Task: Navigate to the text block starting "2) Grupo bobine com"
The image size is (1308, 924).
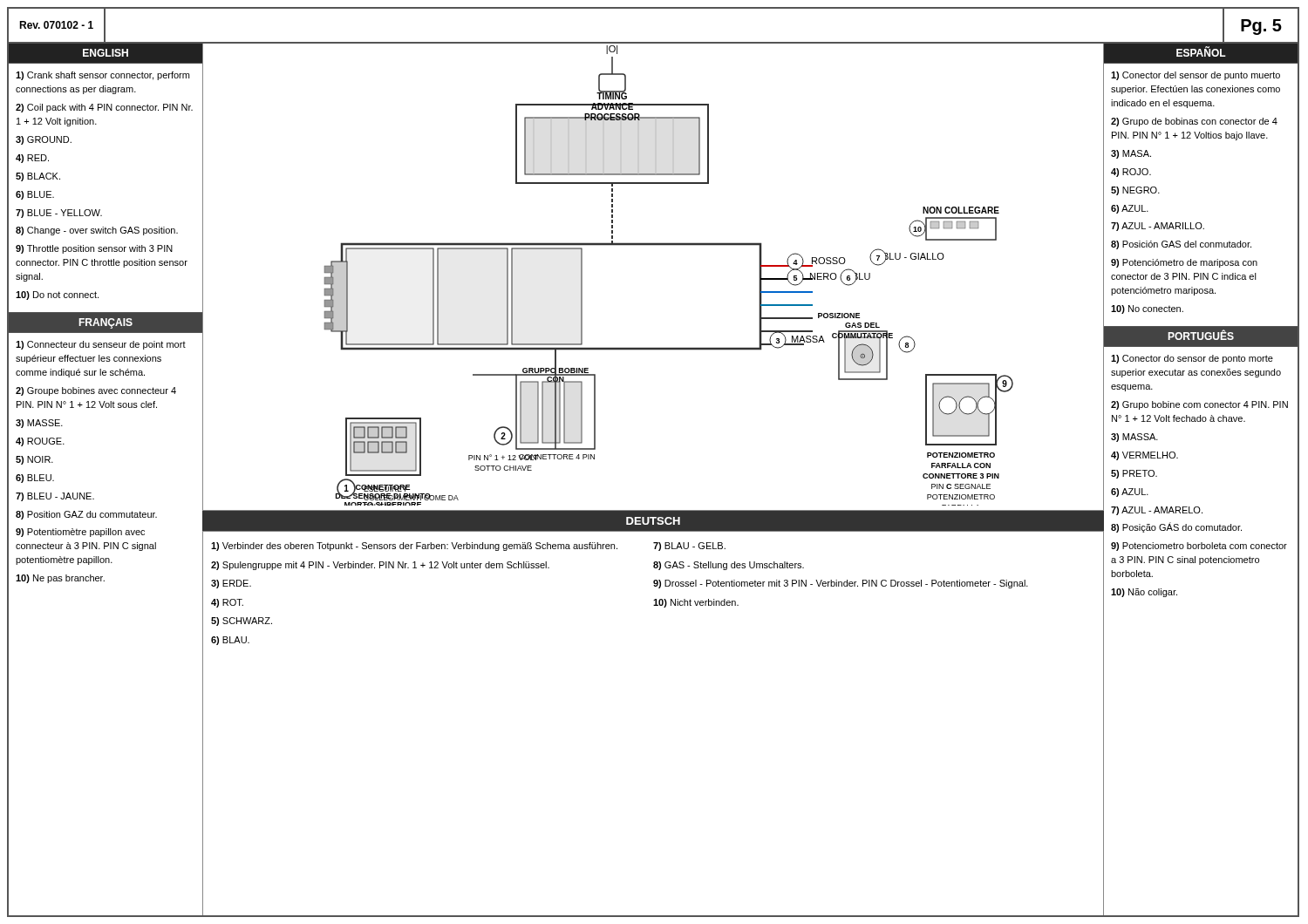Action: 1201,412
